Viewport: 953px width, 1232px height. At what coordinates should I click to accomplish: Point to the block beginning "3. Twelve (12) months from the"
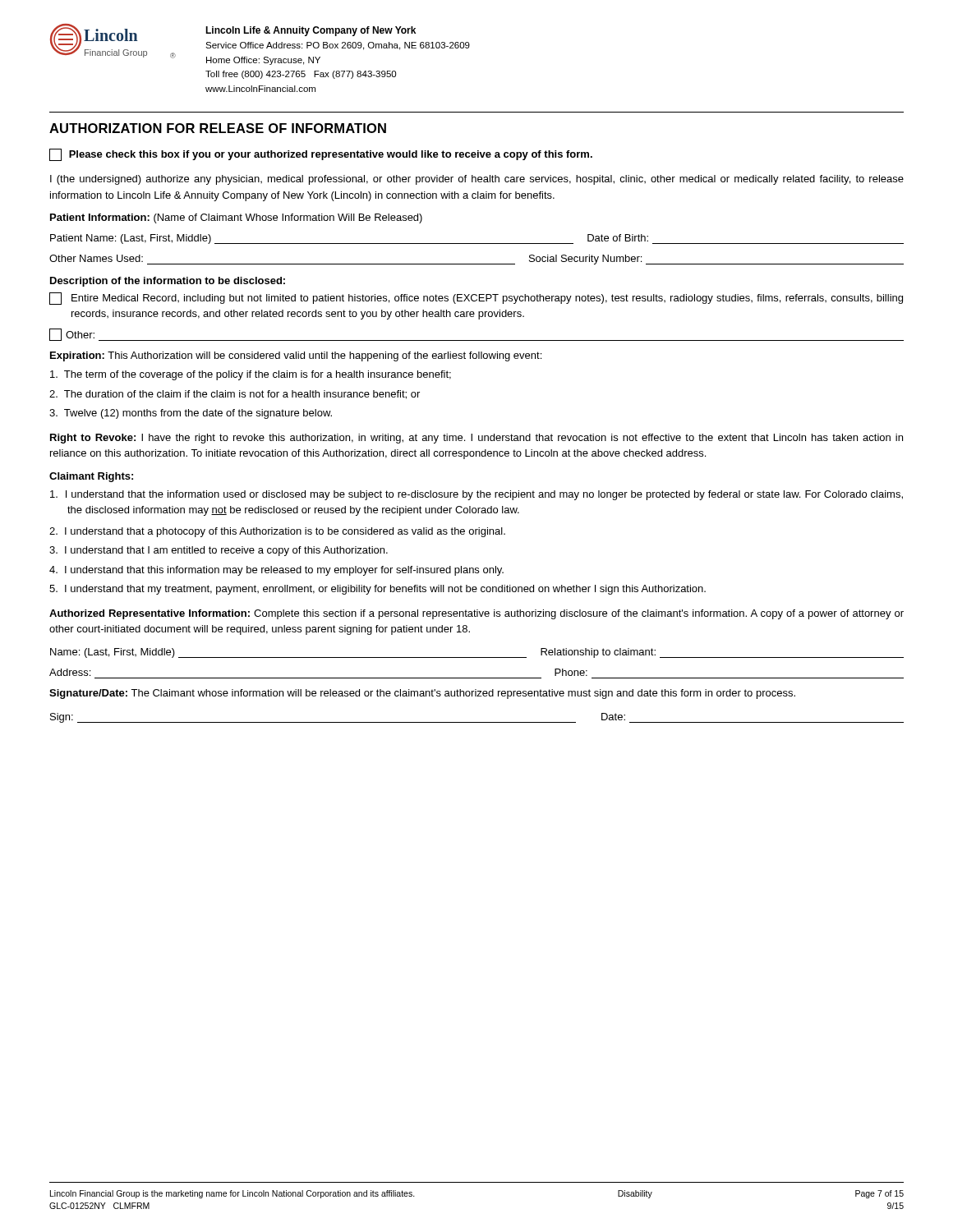(191, 413)
